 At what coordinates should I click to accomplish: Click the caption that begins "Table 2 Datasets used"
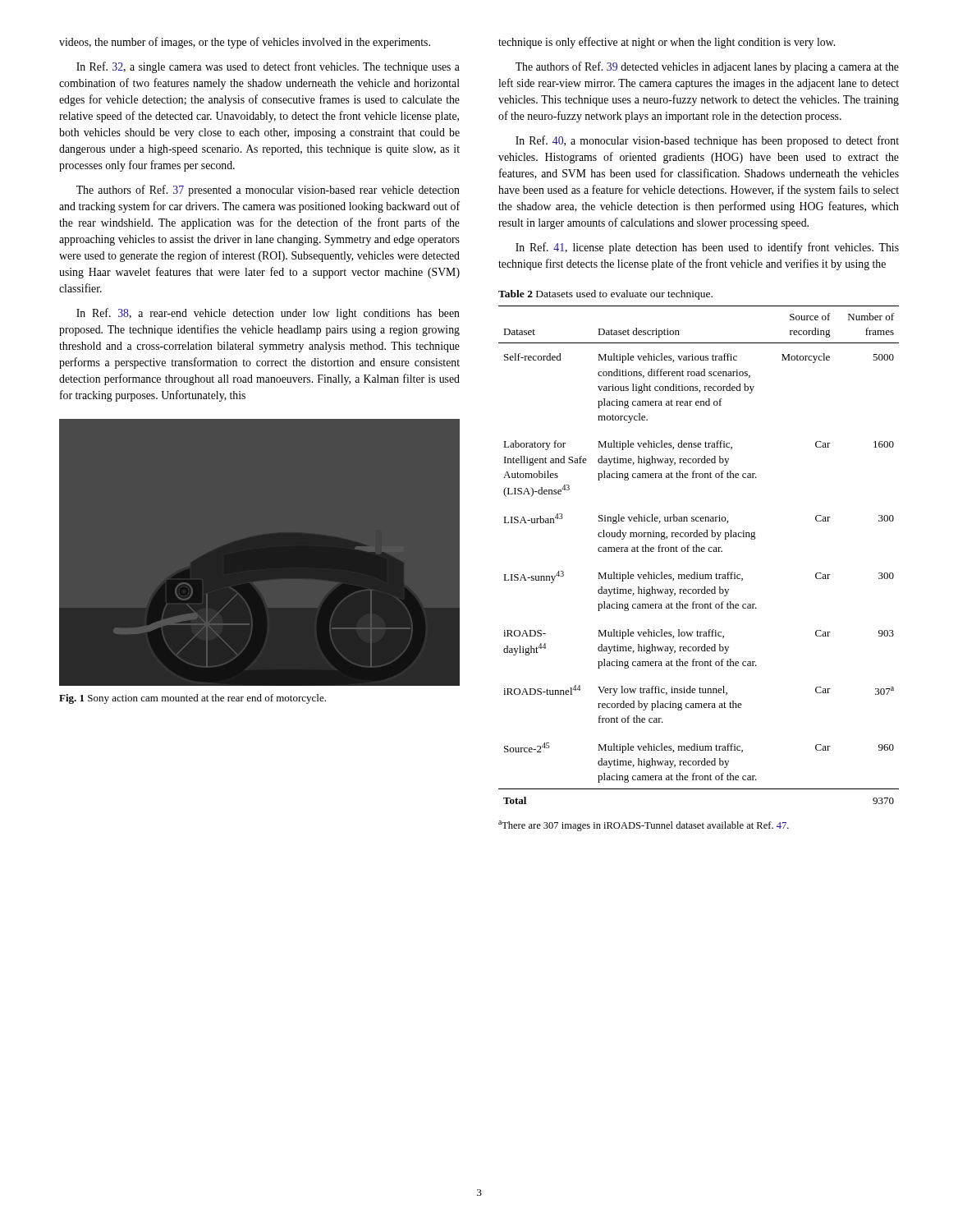click(x=606, y=294)
